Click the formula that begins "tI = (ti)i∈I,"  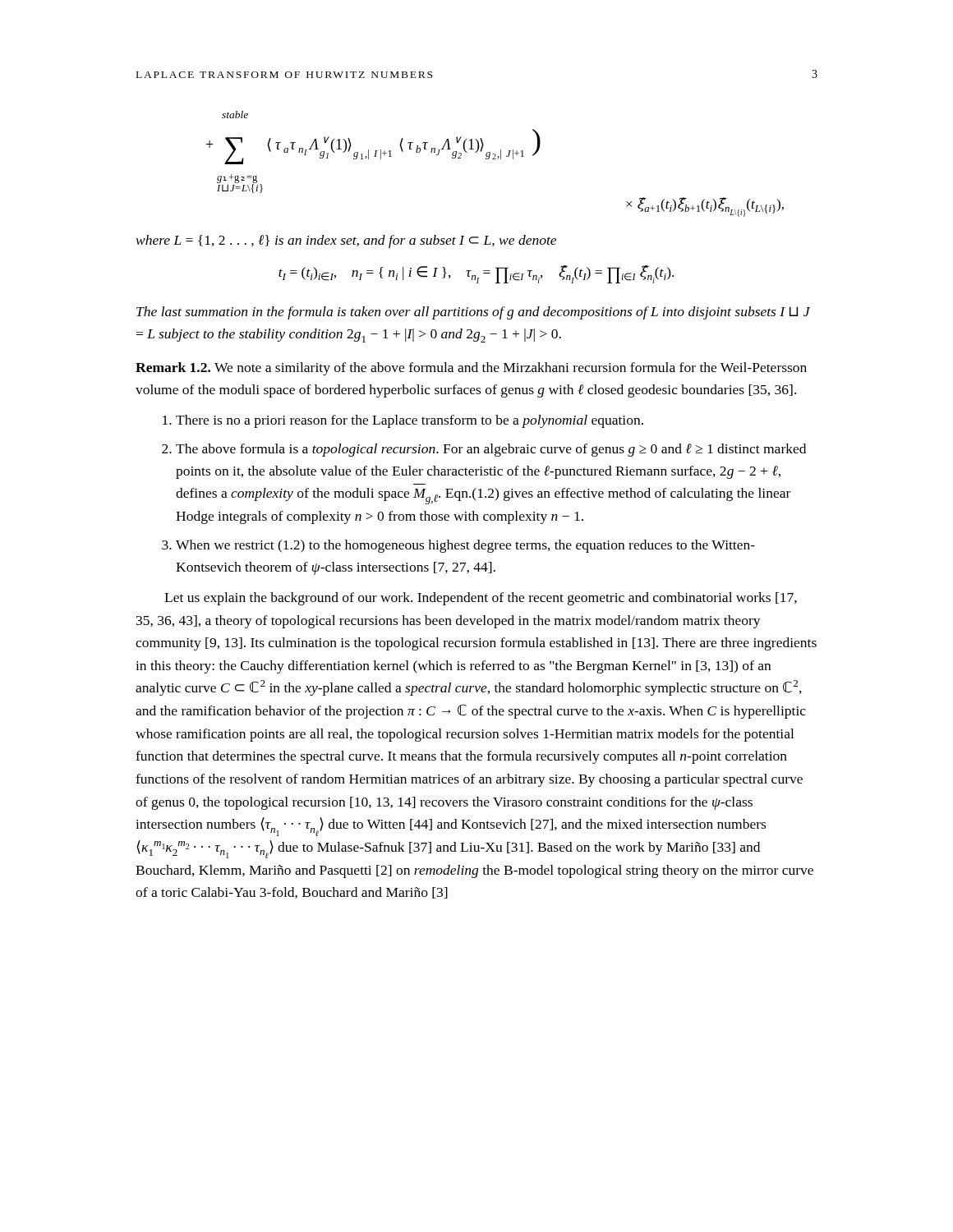point(476,274)
